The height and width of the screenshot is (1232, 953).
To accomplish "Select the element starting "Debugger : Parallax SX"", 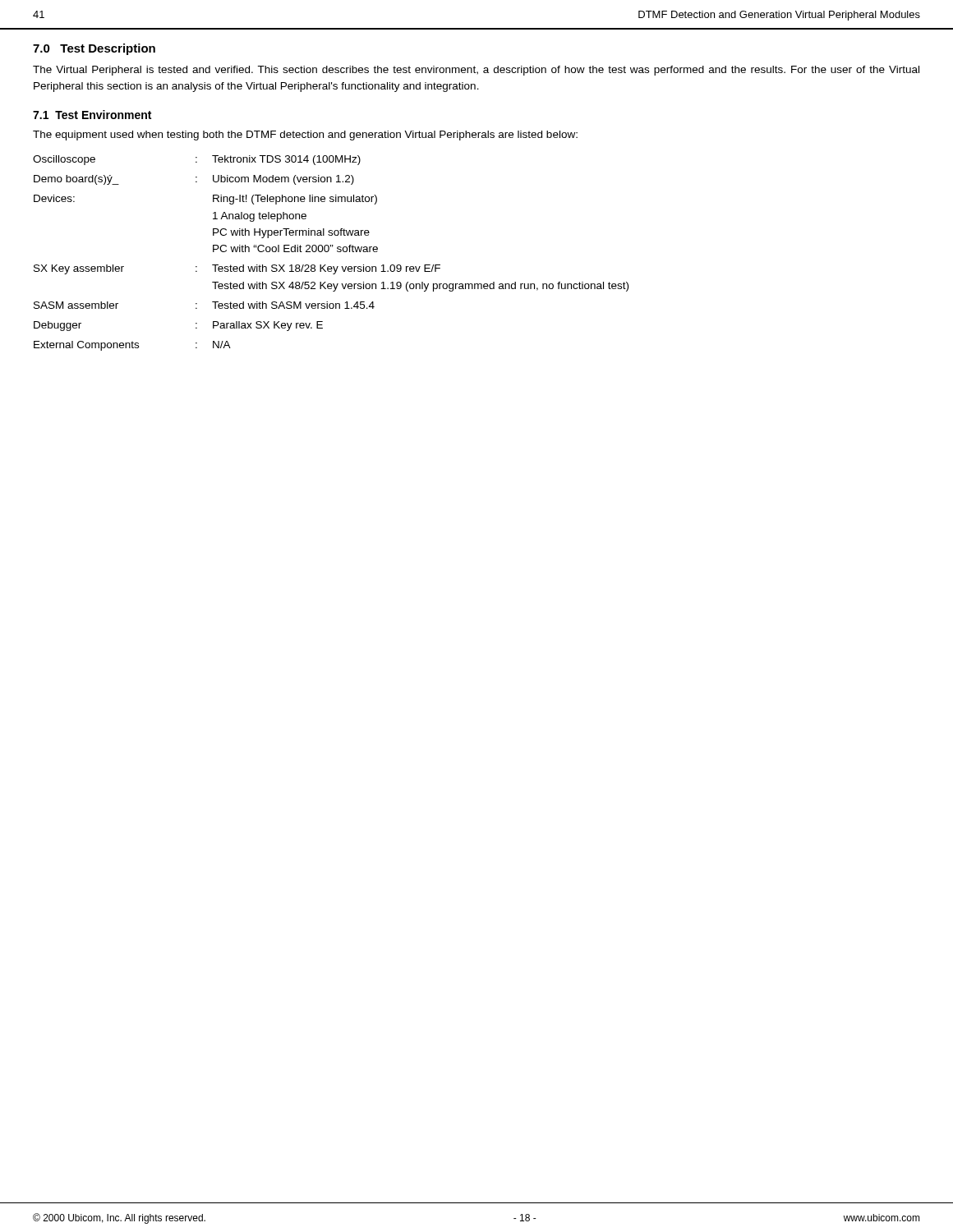I will (57, 327).
